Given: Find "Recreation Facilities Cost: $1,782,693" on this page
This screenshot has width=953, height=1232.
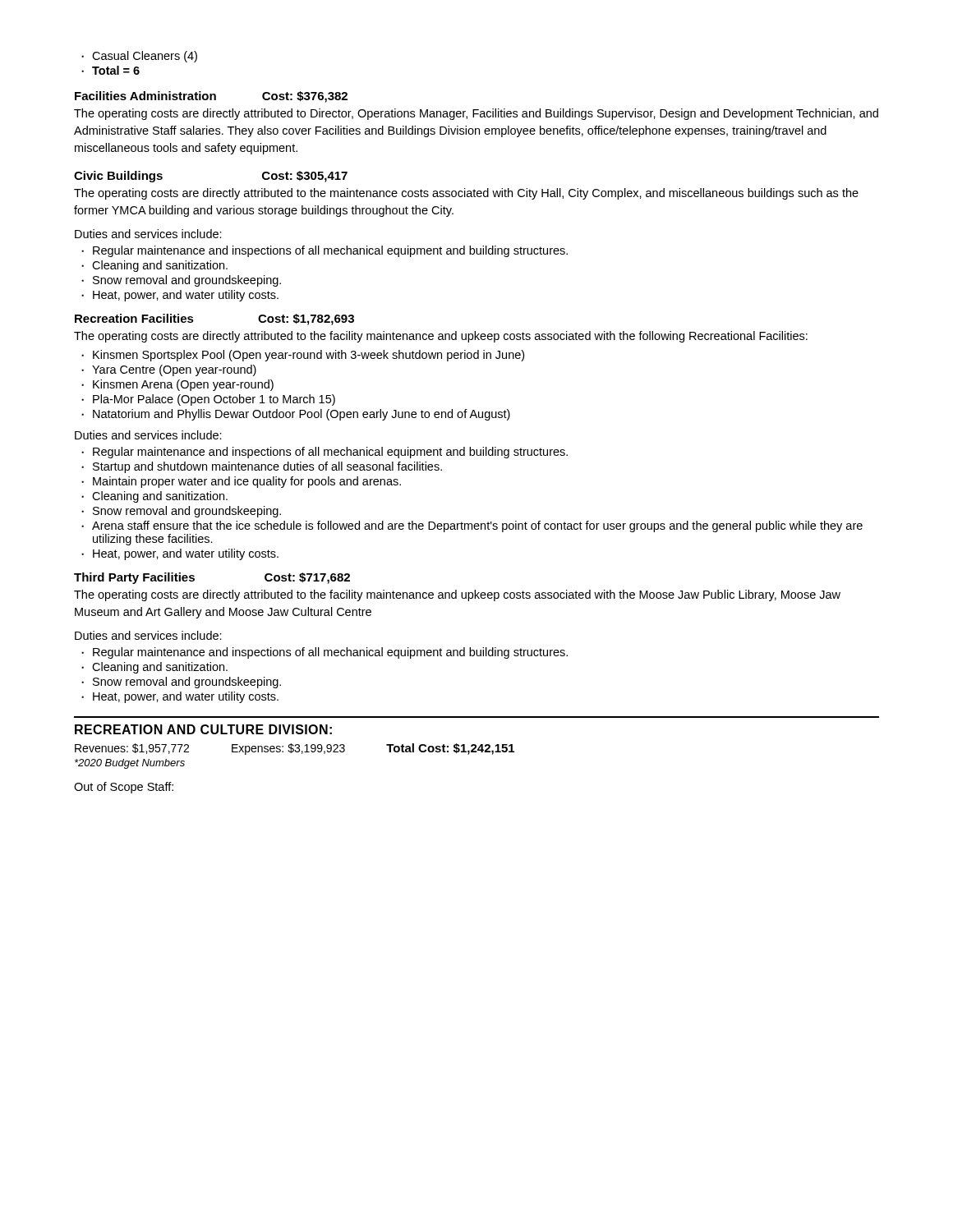Looking at the screenshot, I should [133, 319].
